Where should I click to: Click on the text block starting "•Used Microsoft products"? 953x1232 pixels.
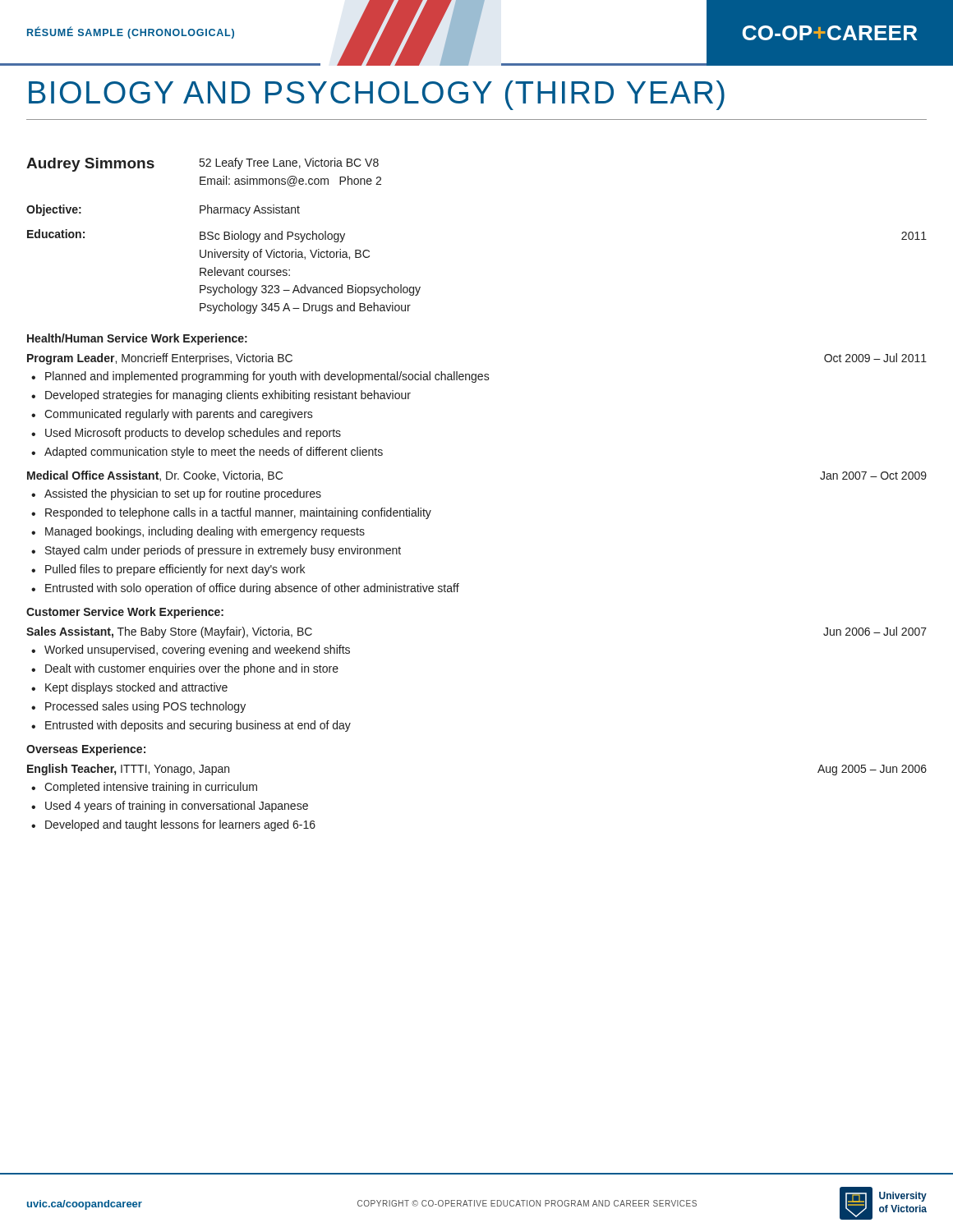[x=186, y=433]
